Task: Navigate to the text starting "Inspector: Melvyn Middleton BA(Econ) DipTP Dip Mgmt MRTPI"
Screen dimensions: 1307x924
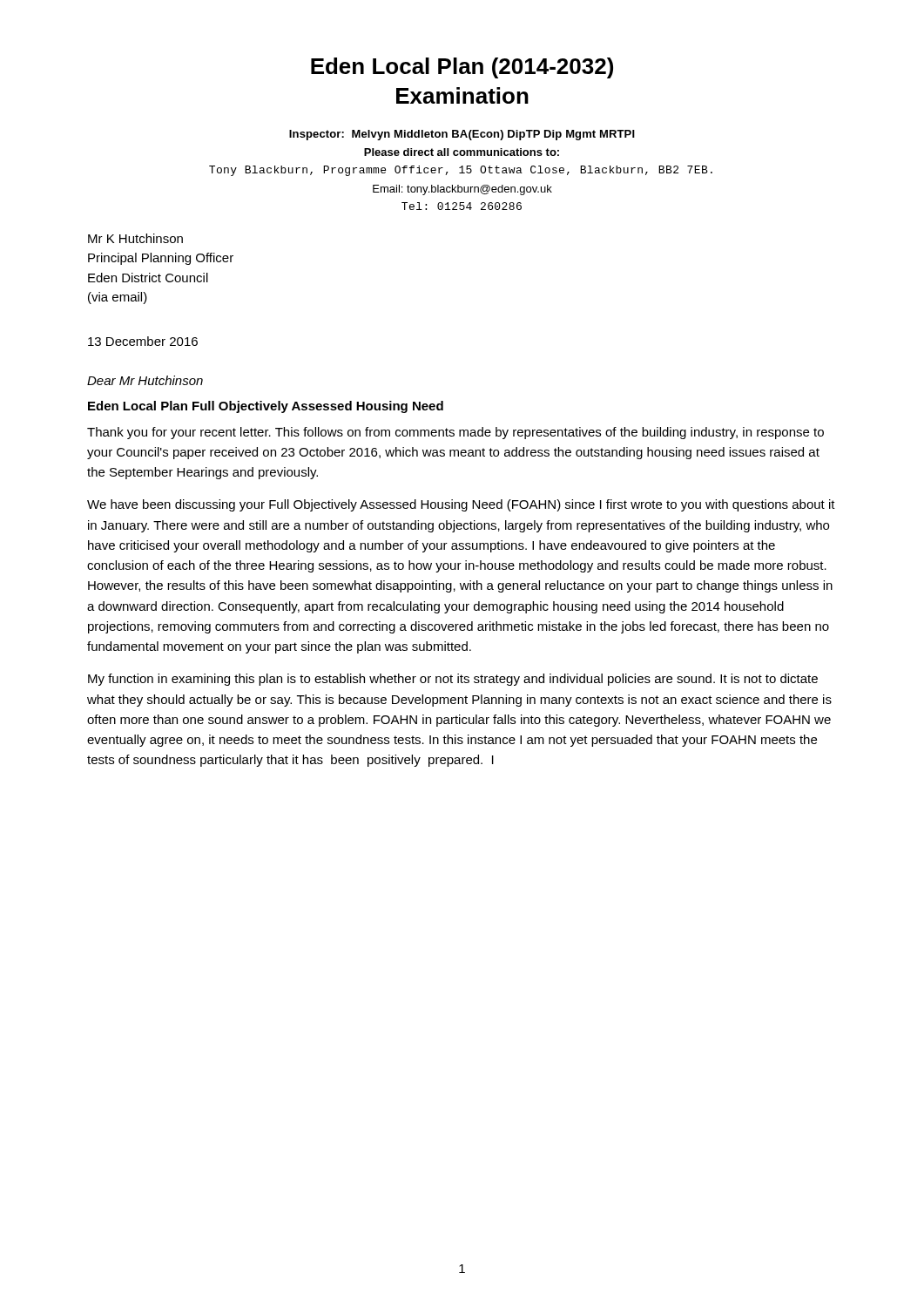Action: coord(462,170)
